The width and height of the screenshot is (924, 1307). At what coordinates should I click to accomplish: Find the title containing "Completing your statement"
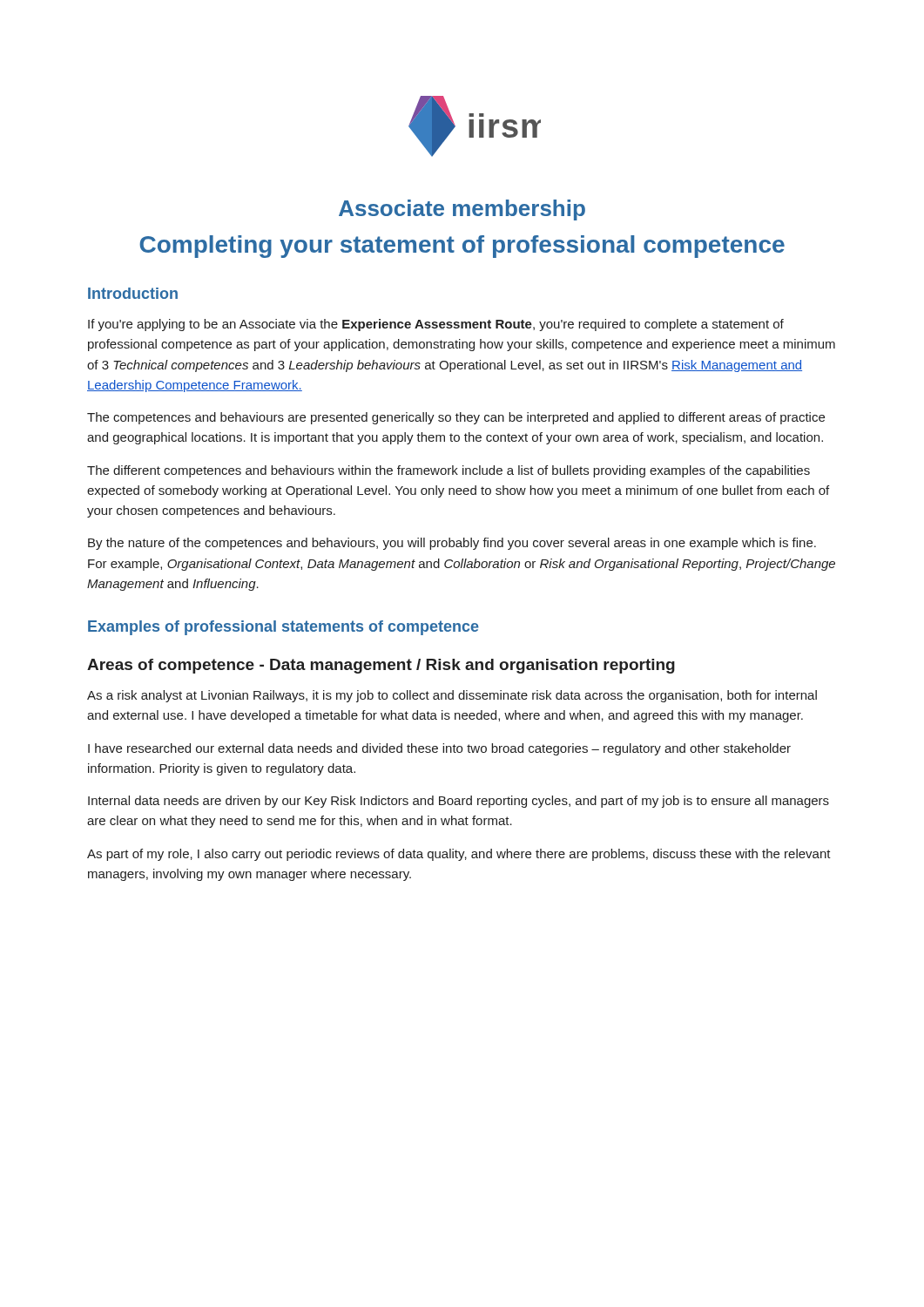coord(462,244)
